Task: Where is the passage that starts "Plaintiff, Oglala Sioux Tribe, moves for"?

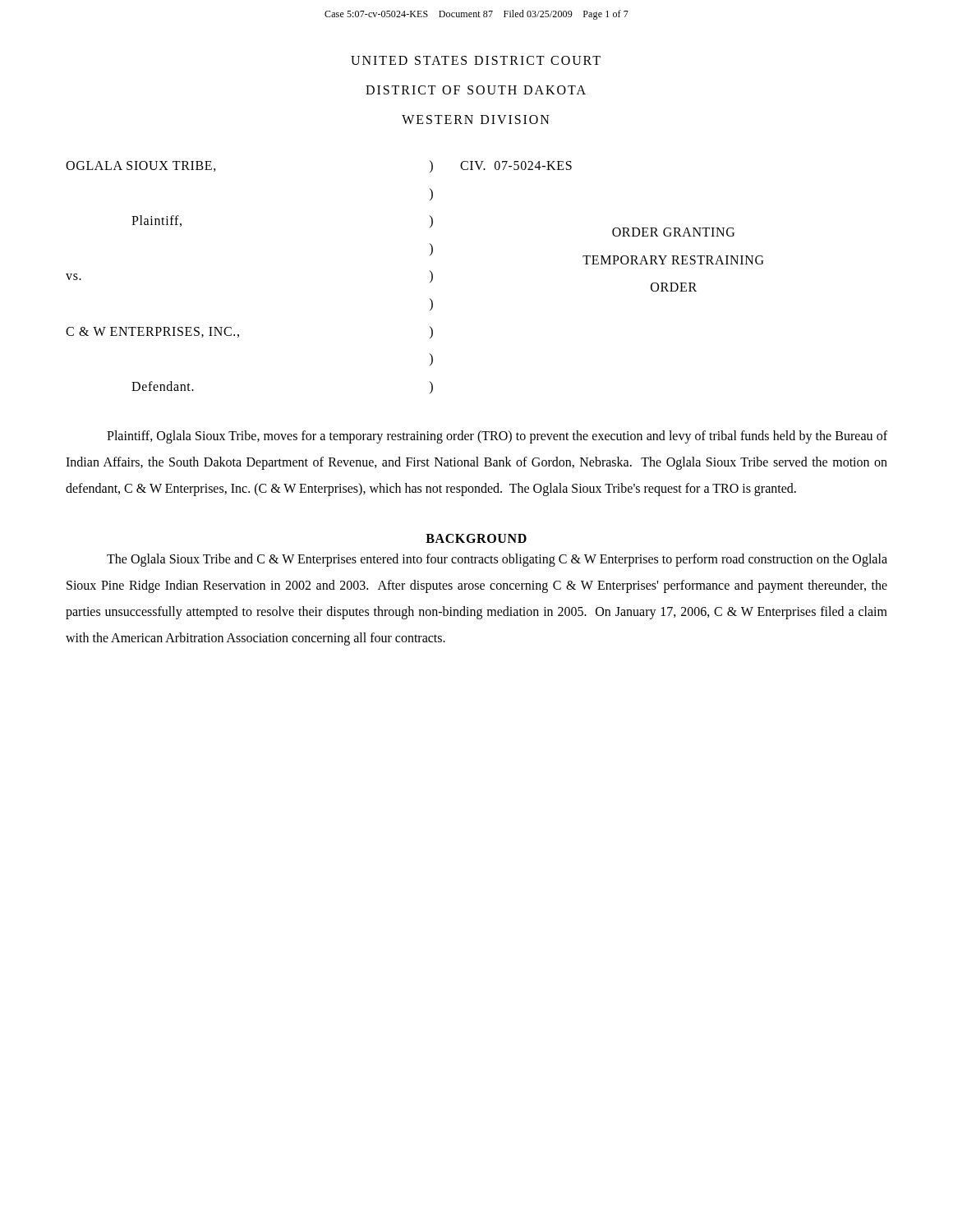Action: click(x=476, y=462)
